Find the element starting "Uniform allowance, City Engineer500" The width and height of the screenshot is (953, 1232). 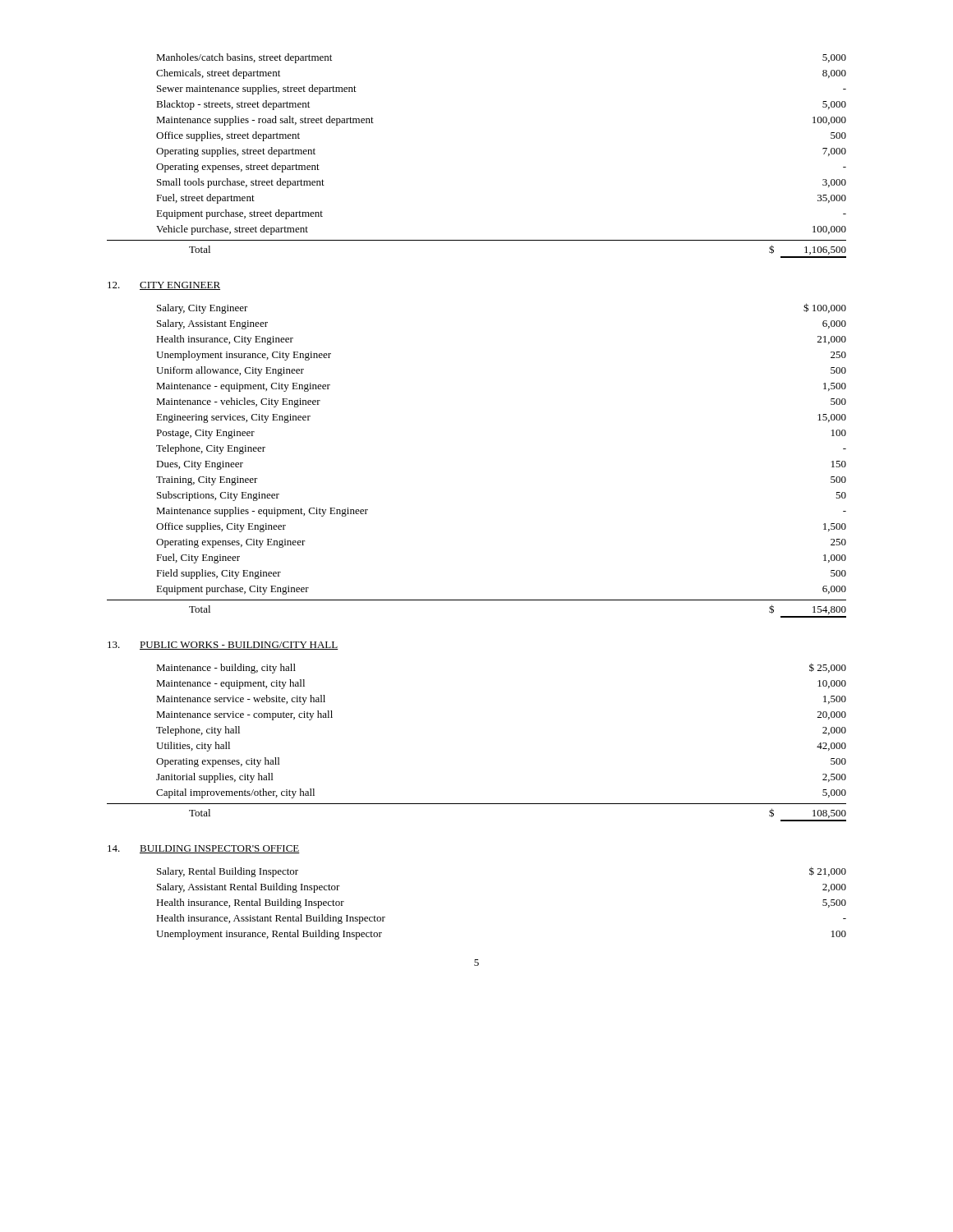[x=226, y=371]
